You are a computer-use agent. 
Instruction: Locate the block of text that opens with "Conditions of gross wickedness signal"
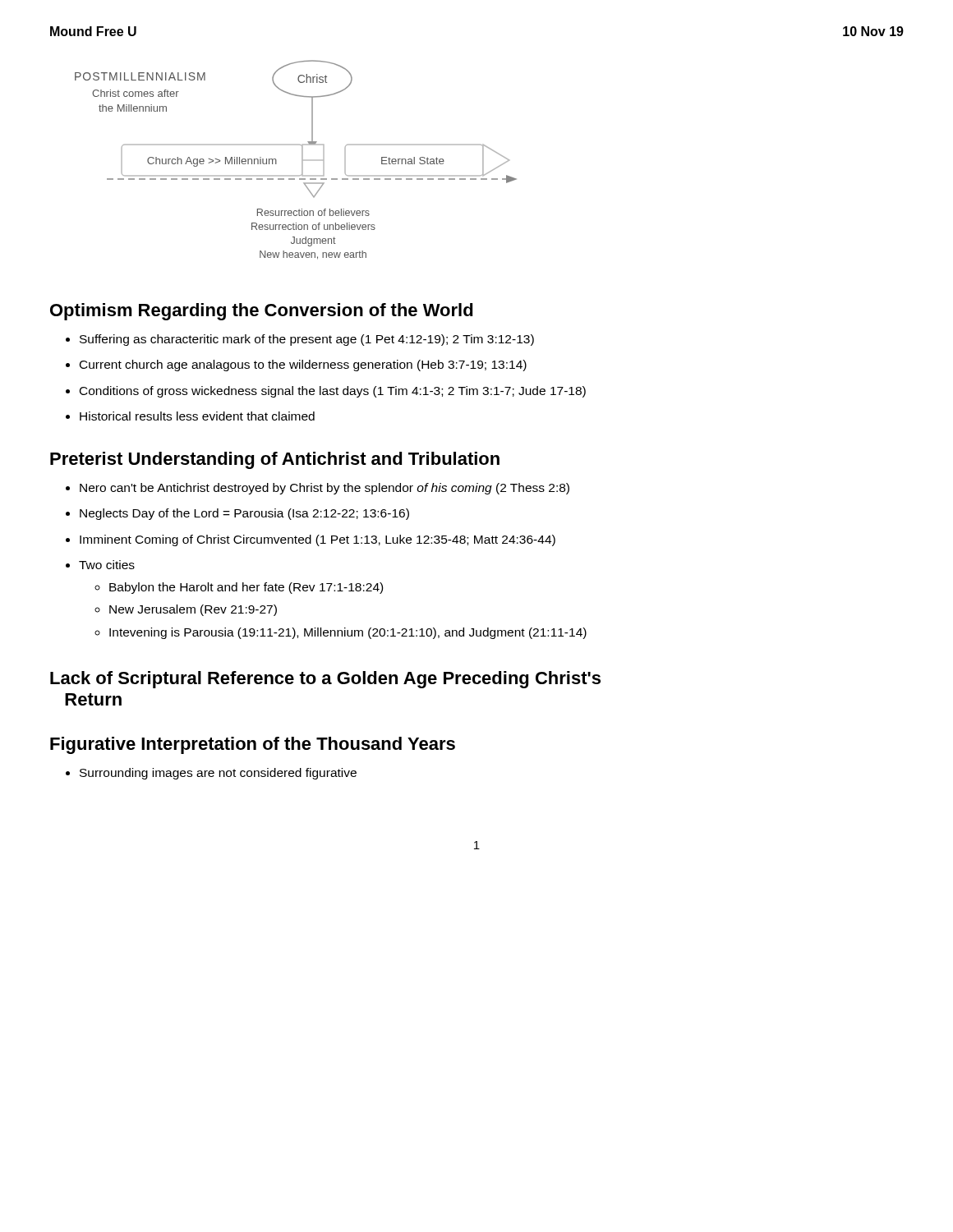[x=476, y=390]
